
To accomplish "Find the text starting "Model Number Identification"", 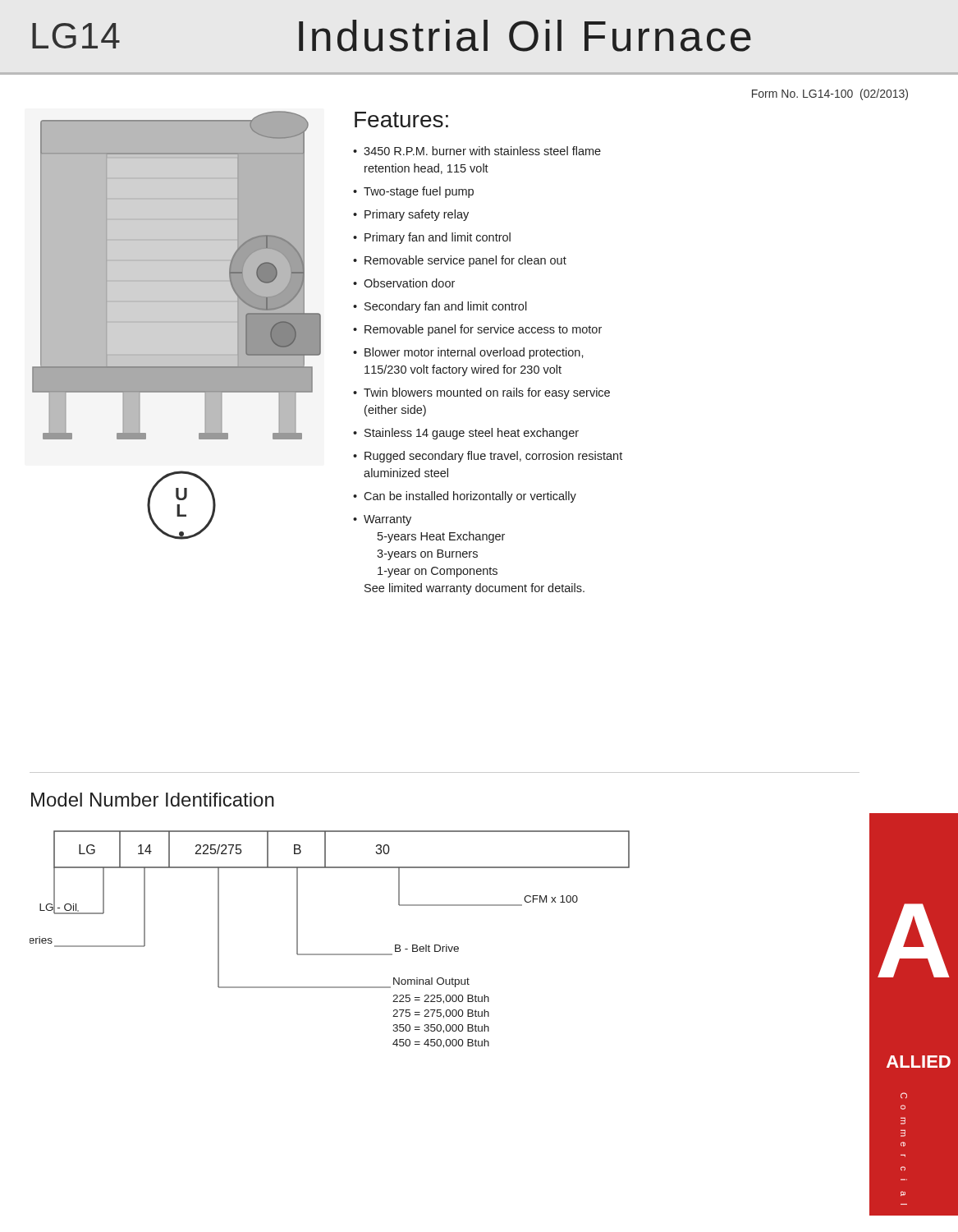I will 152,800.
